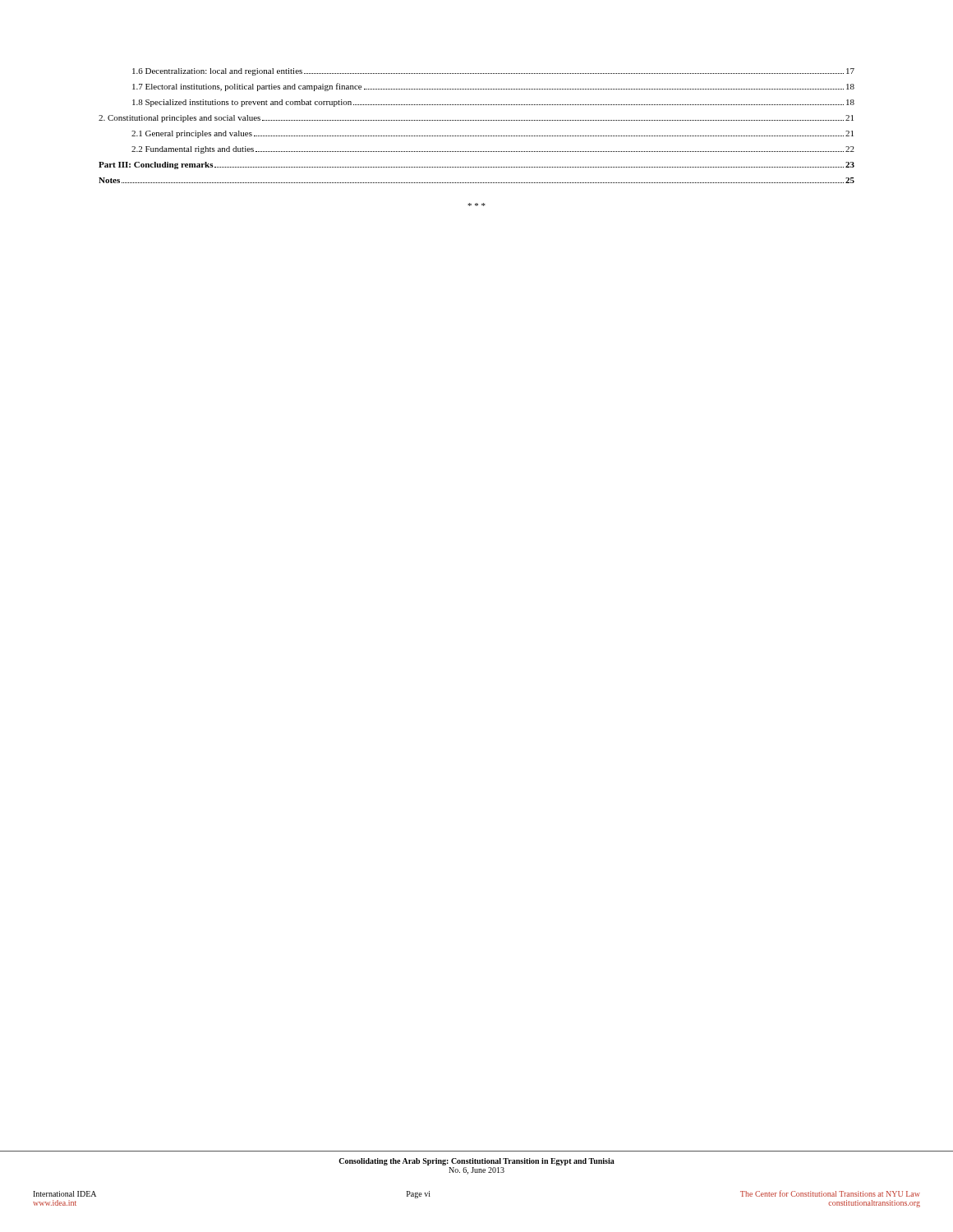953x1232 pixels.
Task: Select the region starting "2. Constitutional principles and social values"
Action: [x=476, y=117]
